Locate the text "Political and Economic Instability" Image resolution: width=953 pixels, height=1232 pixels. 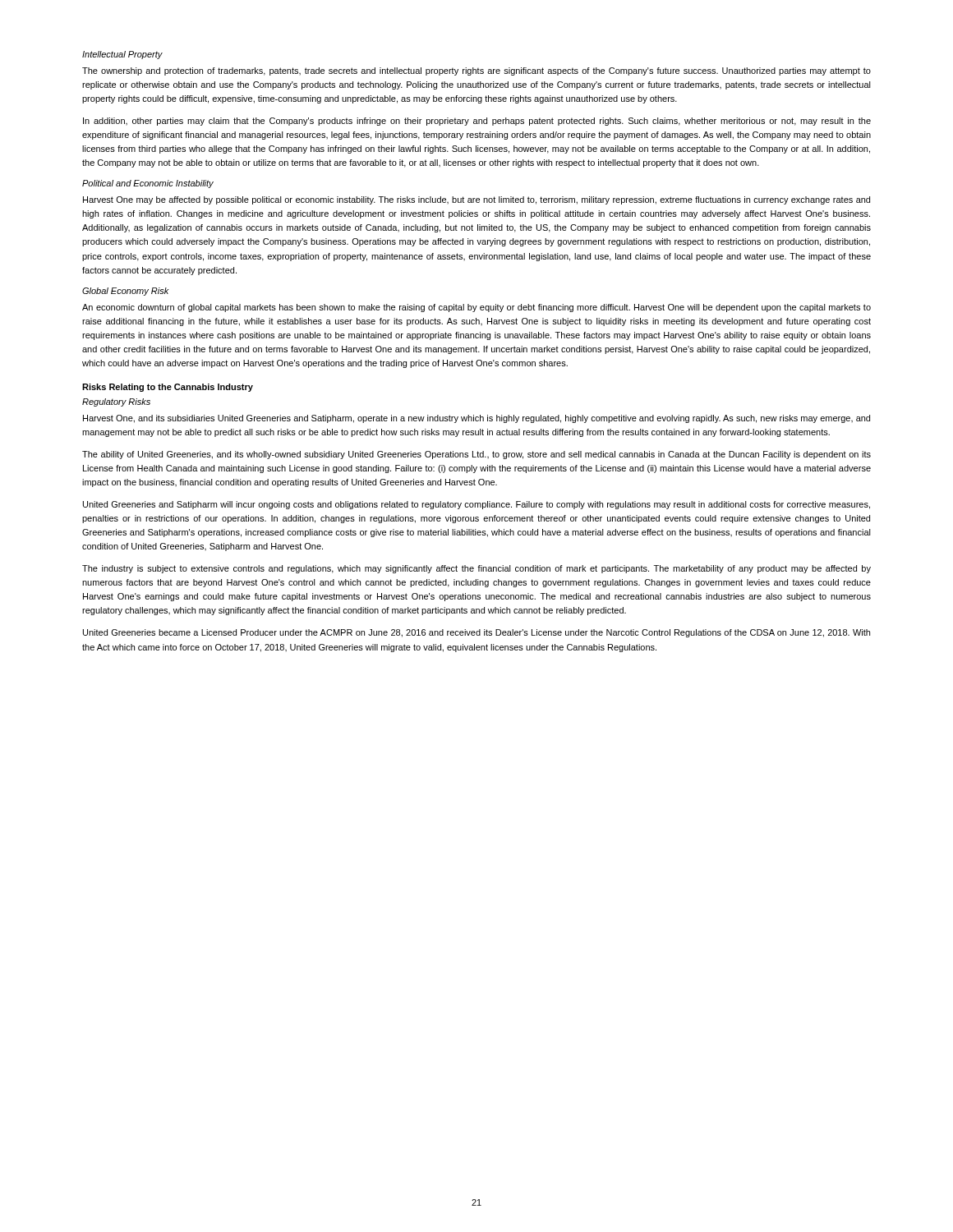coord(148,183)
